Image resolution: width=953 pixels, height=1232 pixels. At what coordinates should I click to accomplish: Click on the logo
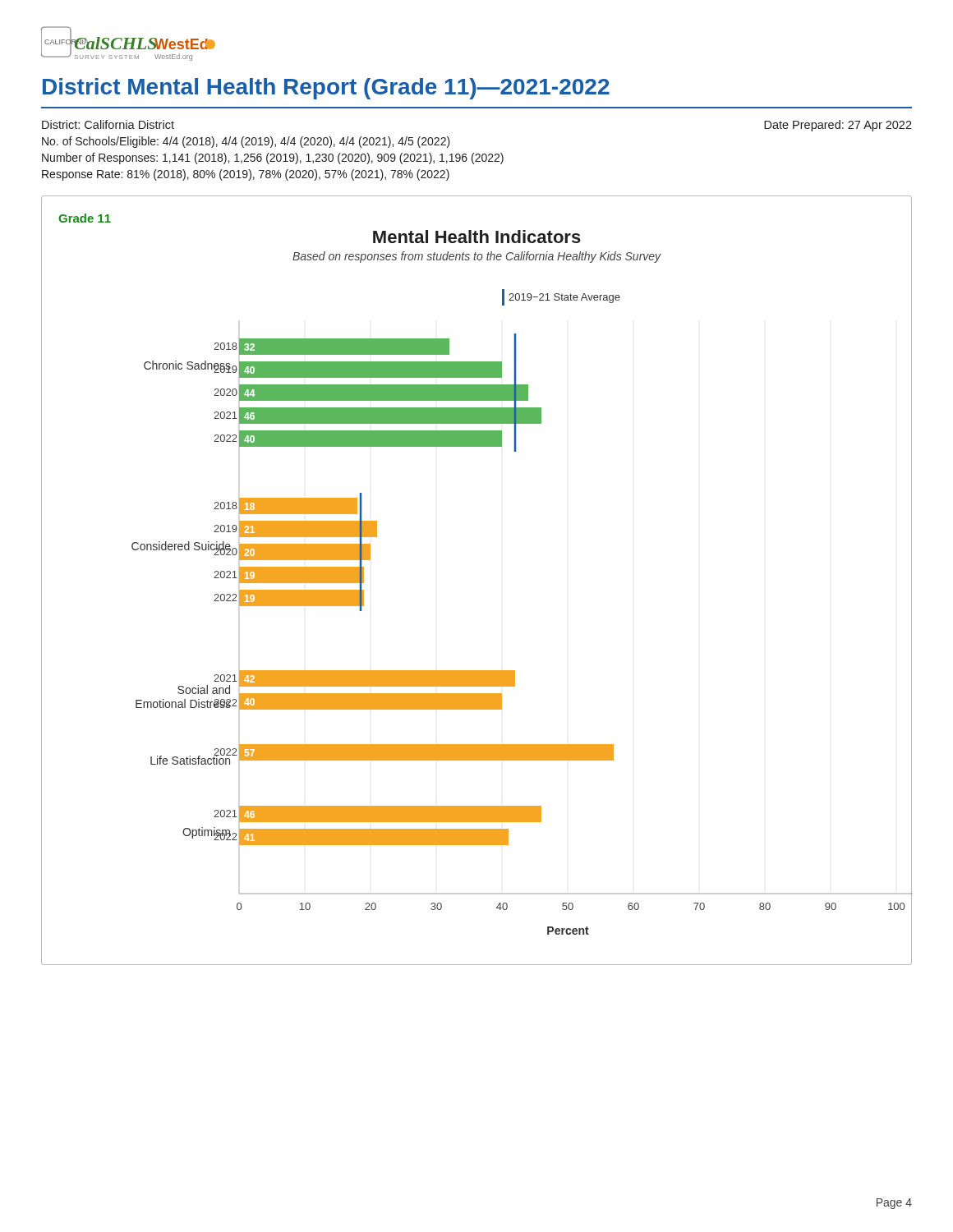pos(476,48)
